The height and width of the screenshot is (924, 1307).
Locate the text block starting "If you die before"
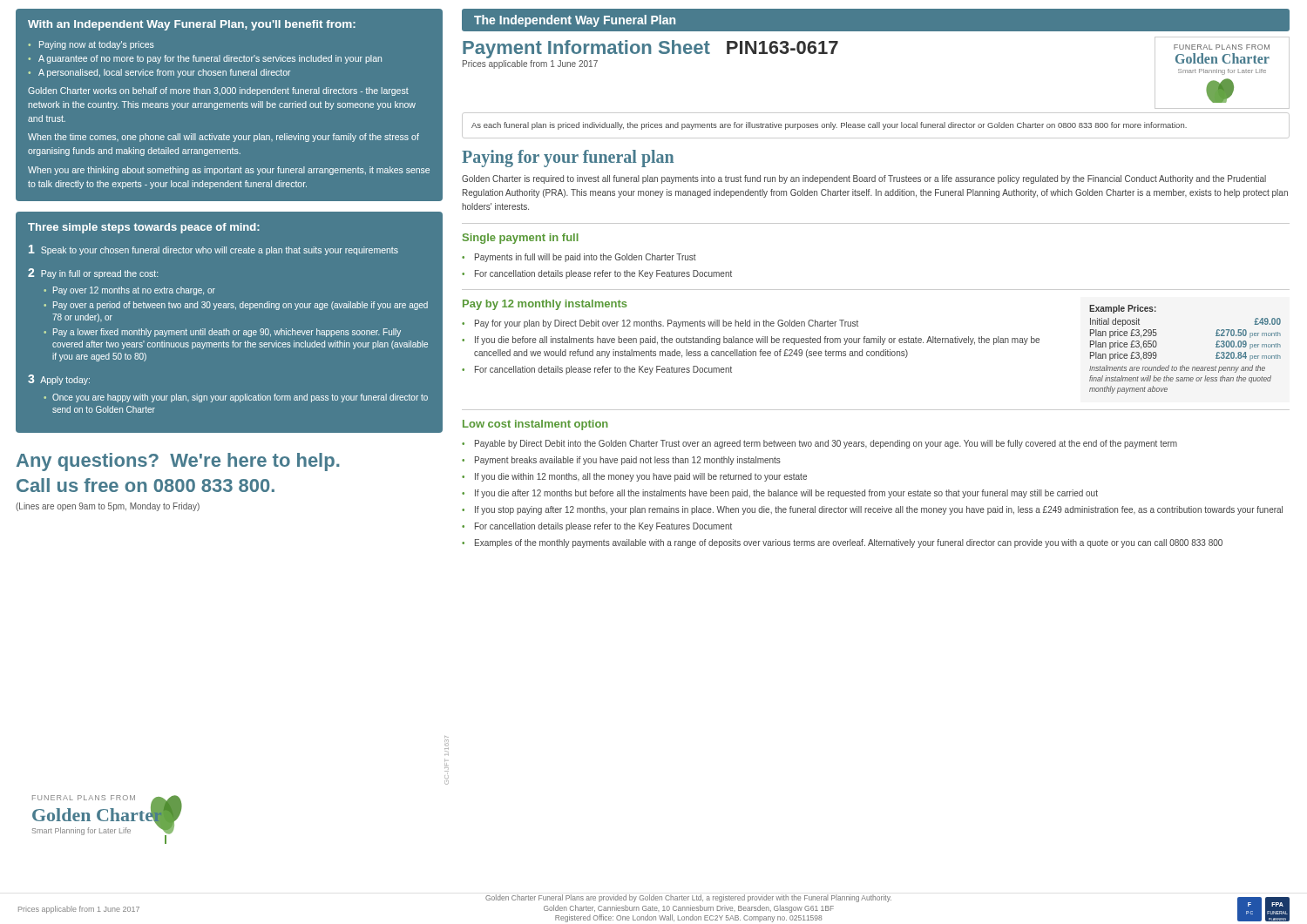pyautogui.click(x=757, y=347)
